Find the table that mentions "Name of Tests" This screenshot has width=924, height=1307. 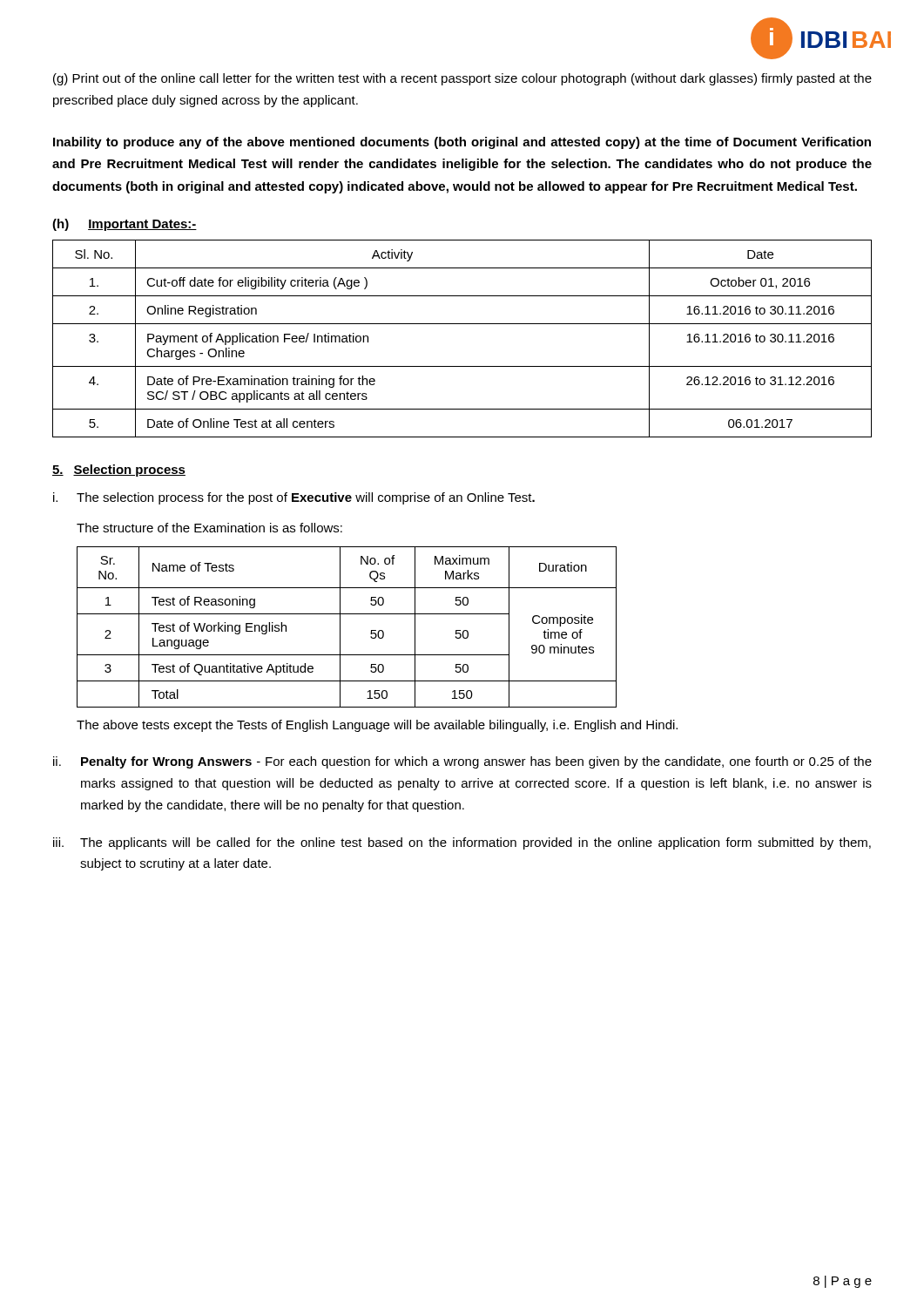click(x=474, y=627)
